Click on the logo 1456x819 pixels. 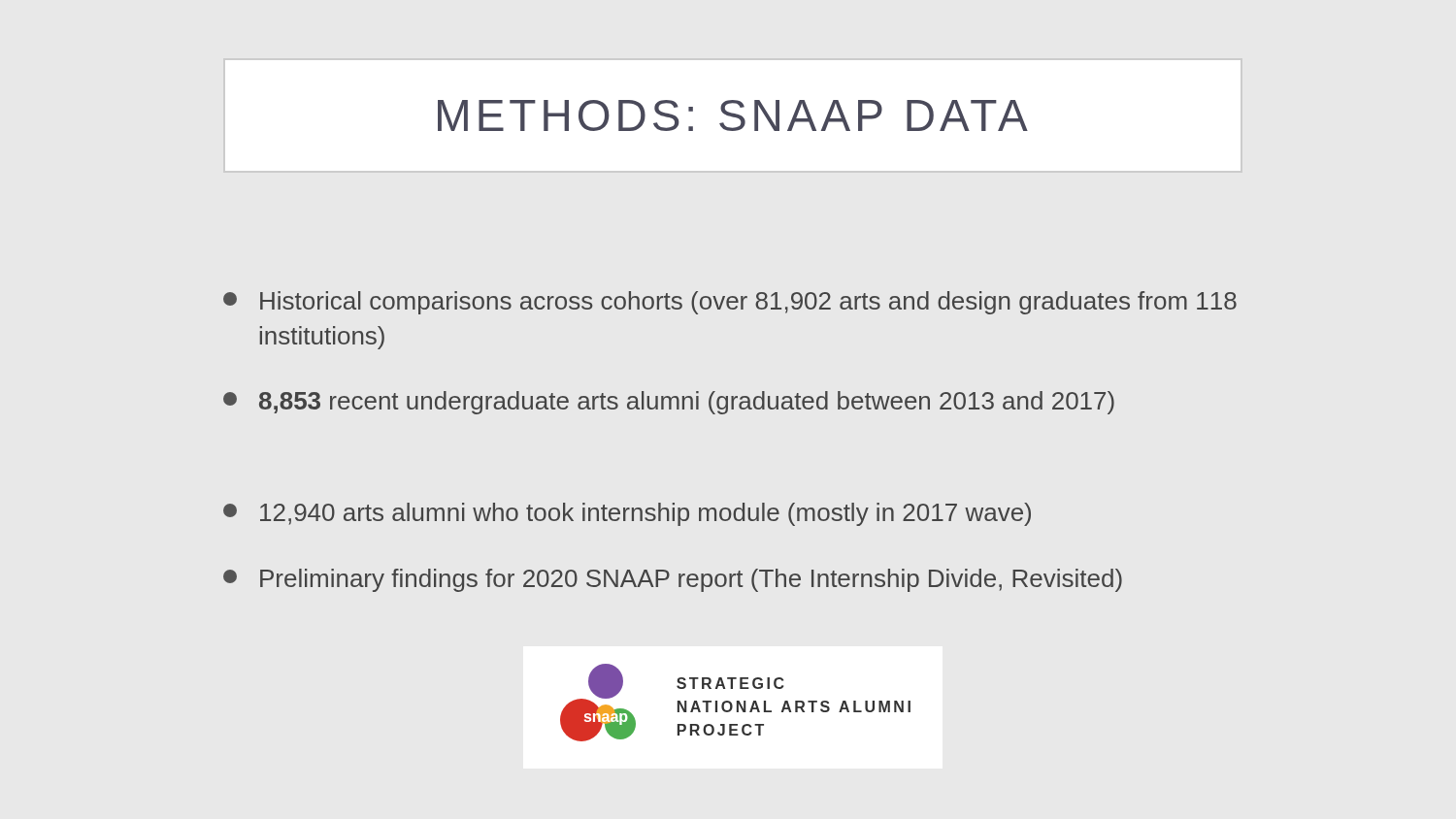pos(733,707)
